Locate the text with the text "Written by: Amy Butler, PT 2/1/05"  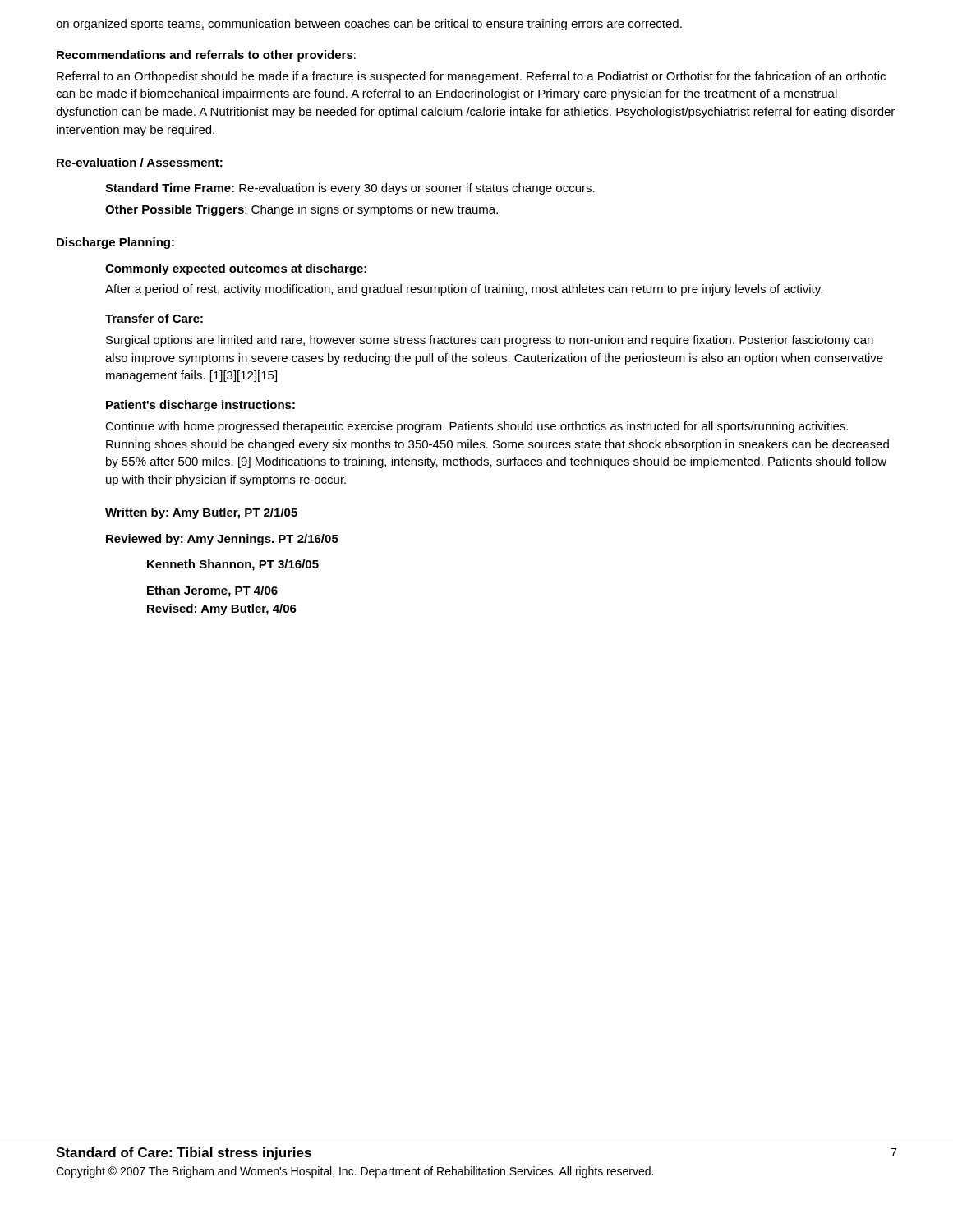pyautogui.click(x=201, y=513)
